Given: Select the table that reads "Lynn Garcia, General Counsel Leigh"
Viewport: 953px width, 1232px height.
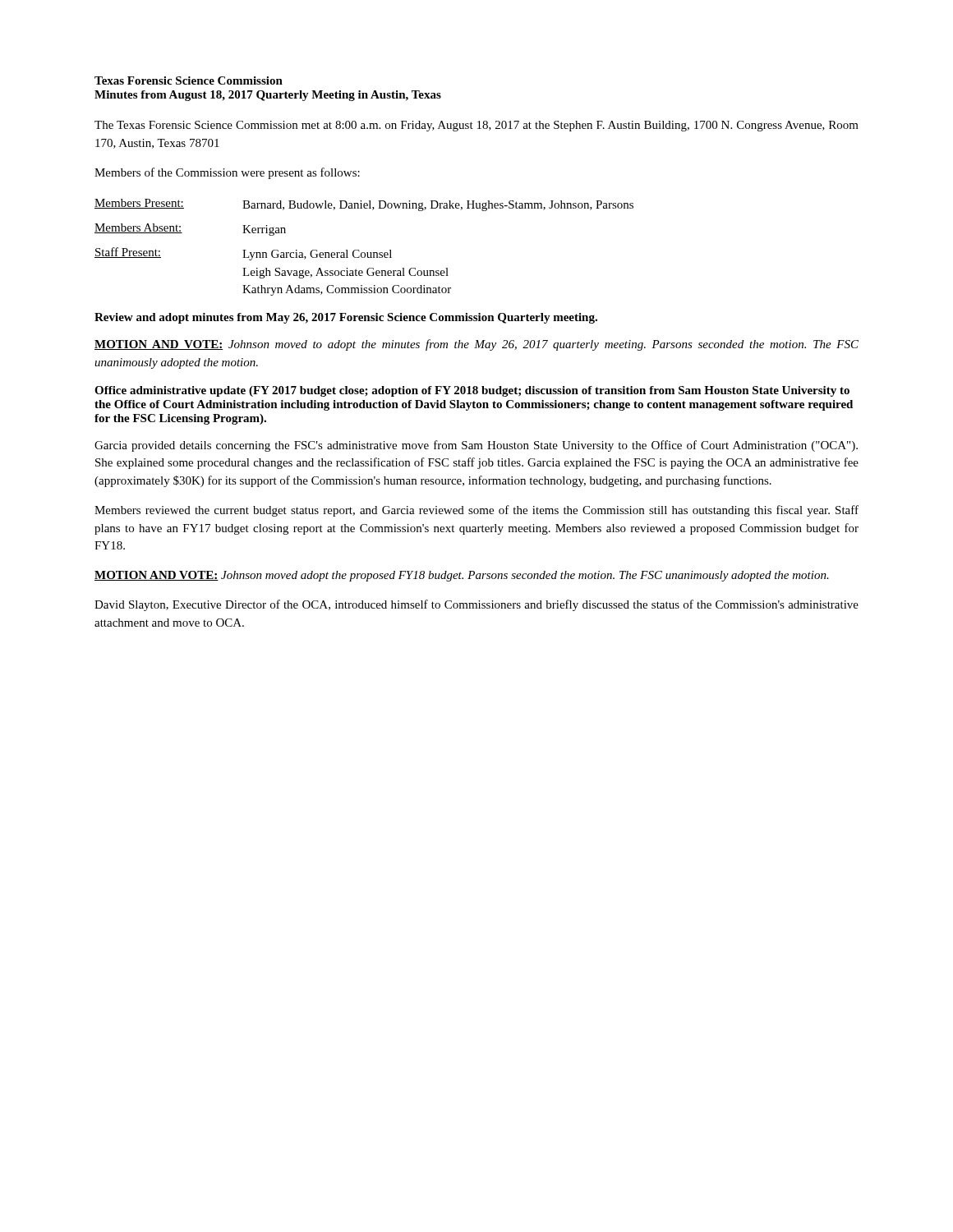Looking at the screenshot, I should [476, 248].
